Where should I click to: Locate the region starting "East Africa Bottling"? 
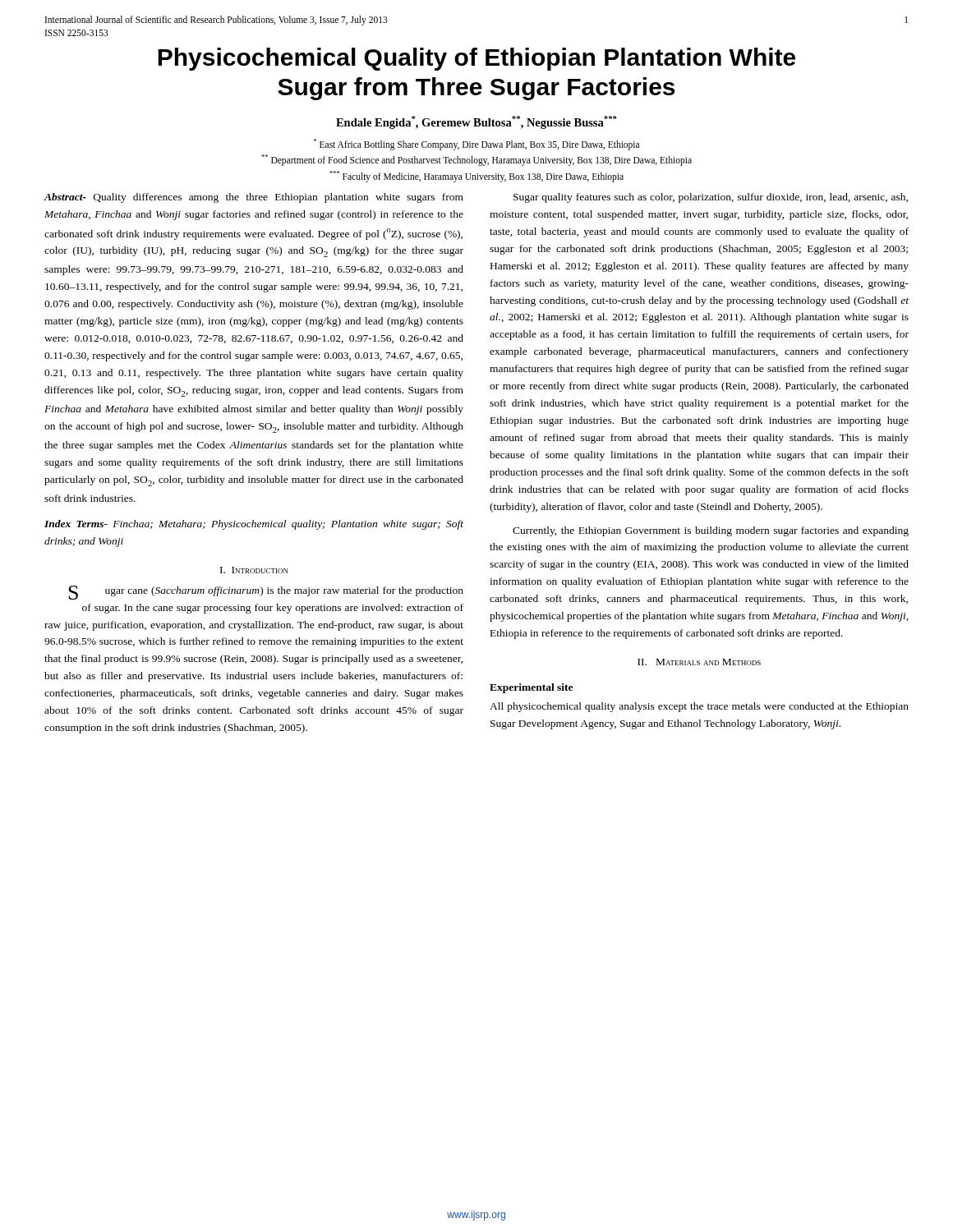pos(476,159)
